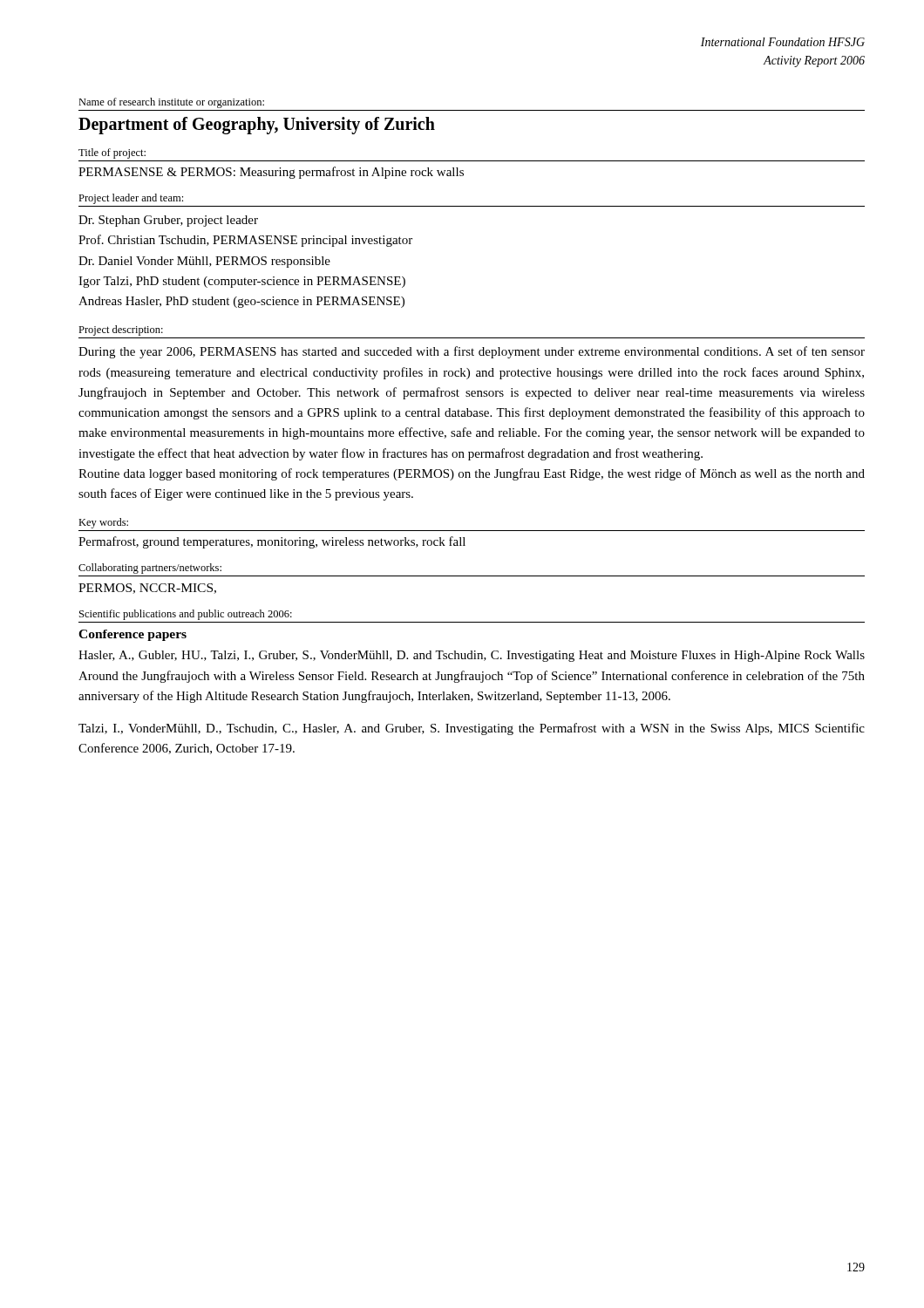Click on the block starting "PERMOS, NCCR-MICS,"
924x1308 pixels.
click(148, 587)
